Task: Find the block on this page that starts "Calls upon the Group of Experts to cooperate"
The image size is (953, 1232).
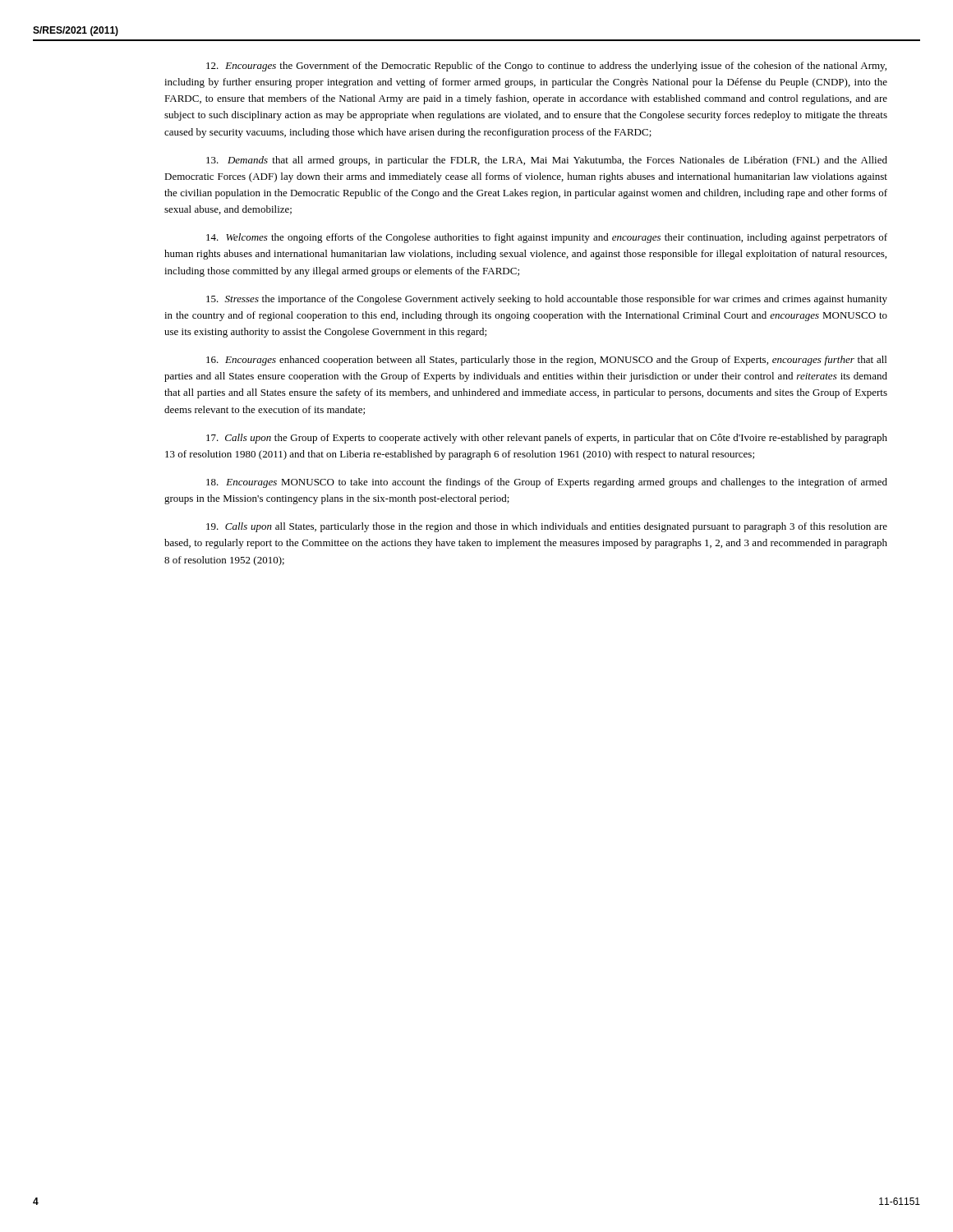Action: [526, 445]
